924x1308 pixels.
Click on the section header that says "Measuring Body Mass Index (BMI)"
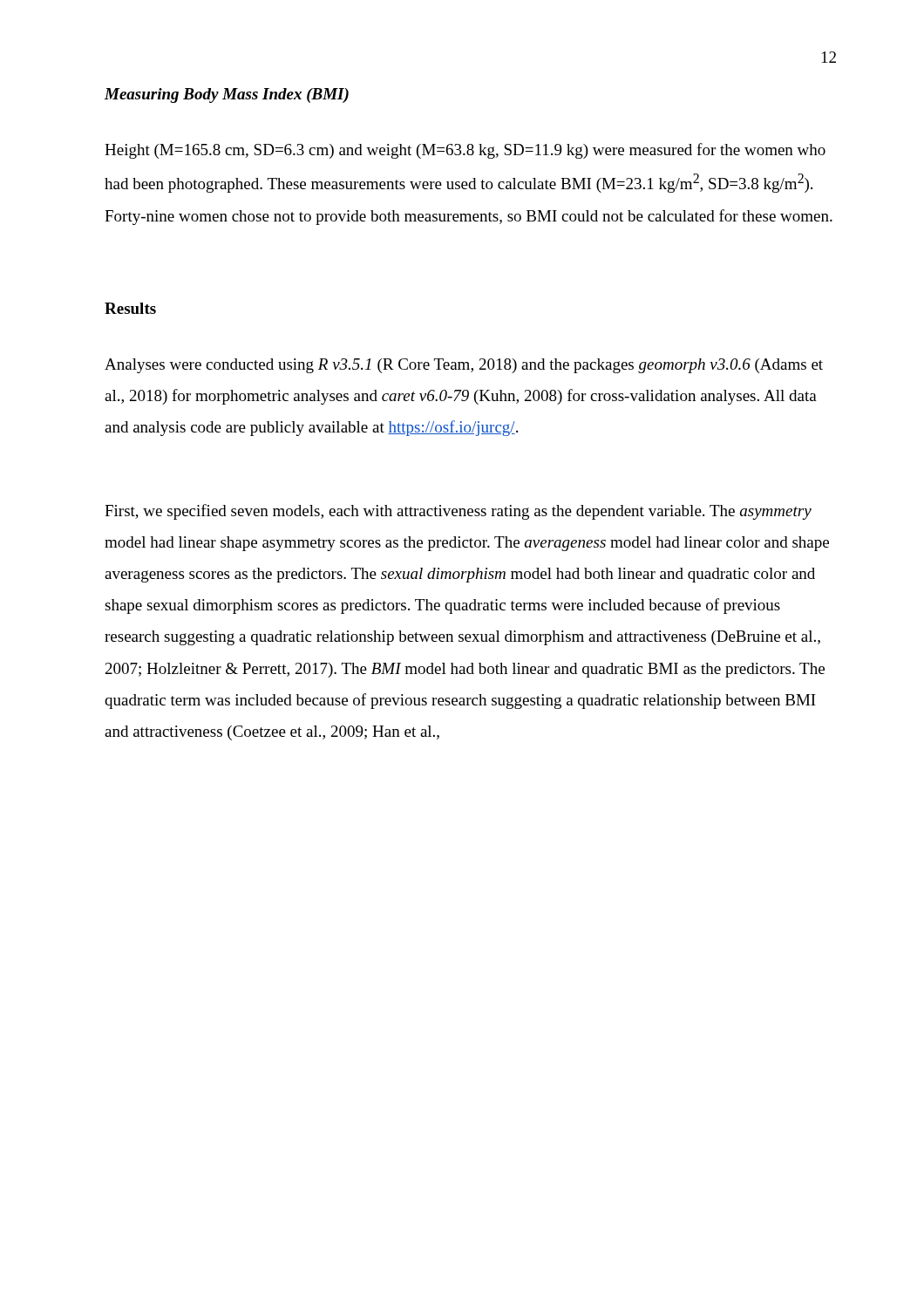[x=227, y=94]
